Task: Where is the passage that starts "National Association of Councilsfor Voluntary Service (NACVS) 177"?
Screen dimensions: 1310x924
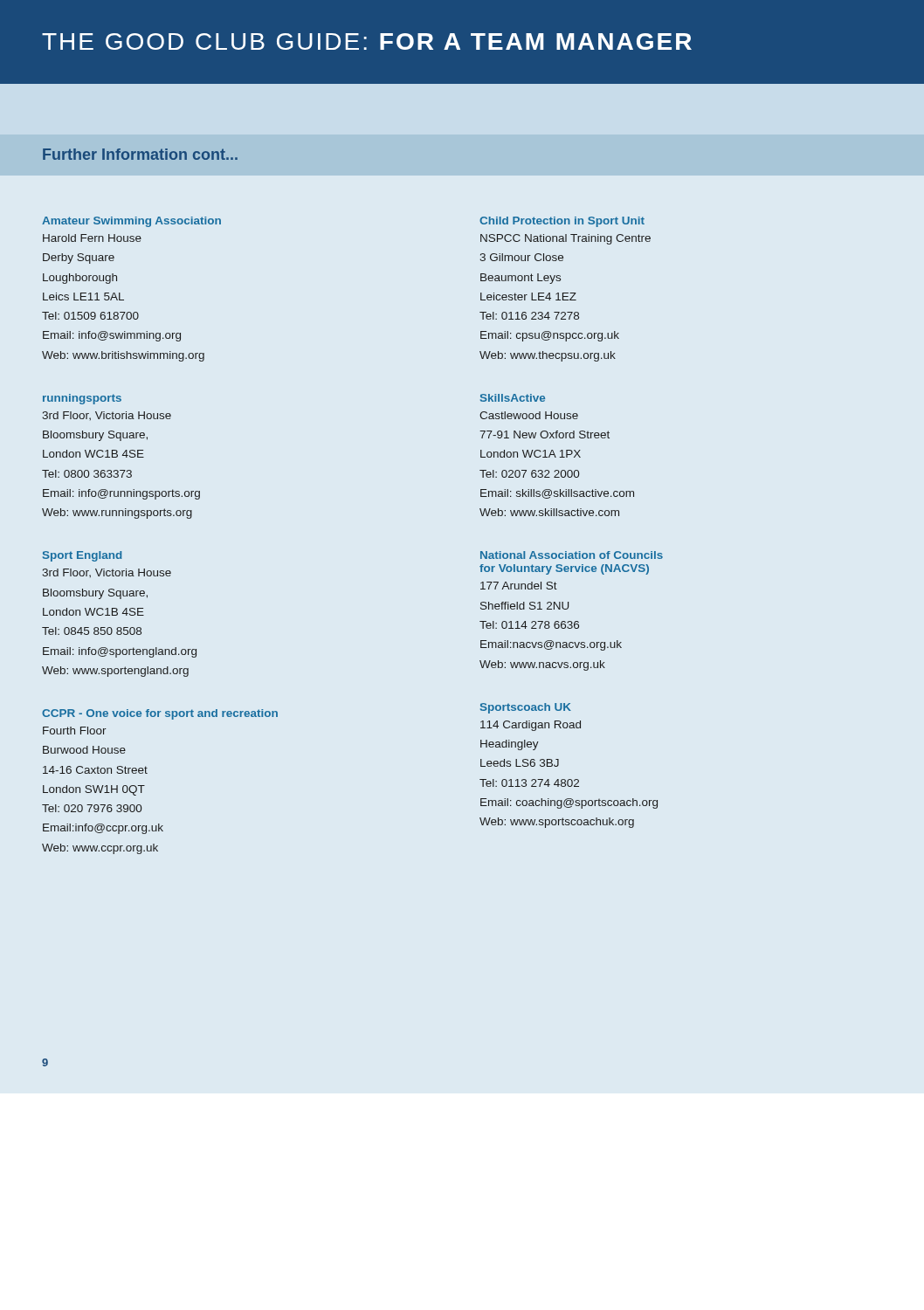Action: (572, 555)
